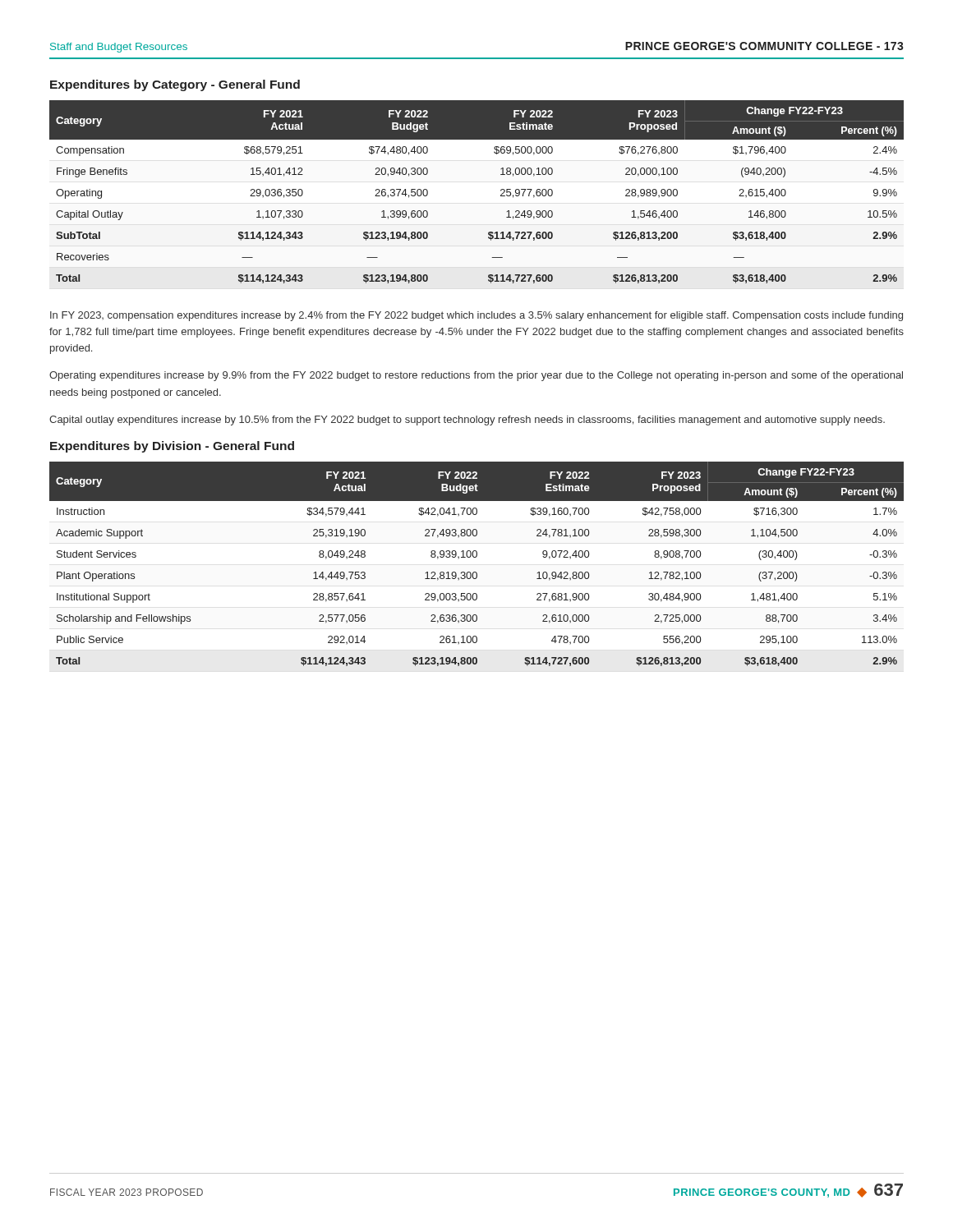Locate the table with the text "Student Services"
953x1232 pixels.
coord(476,567)
